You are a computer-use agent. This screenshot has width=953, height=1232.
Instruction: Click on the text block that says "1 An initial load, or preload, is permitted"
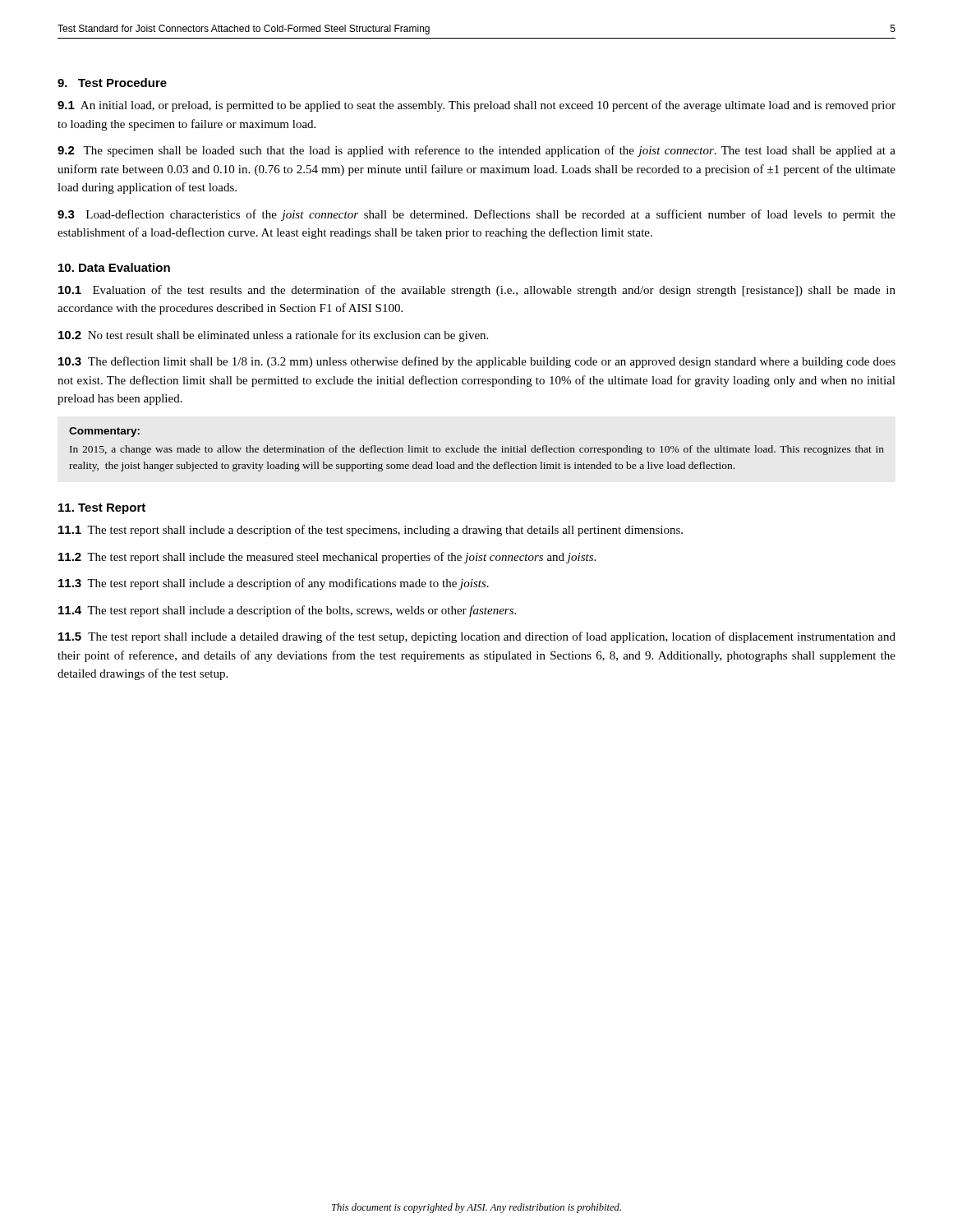476,114
